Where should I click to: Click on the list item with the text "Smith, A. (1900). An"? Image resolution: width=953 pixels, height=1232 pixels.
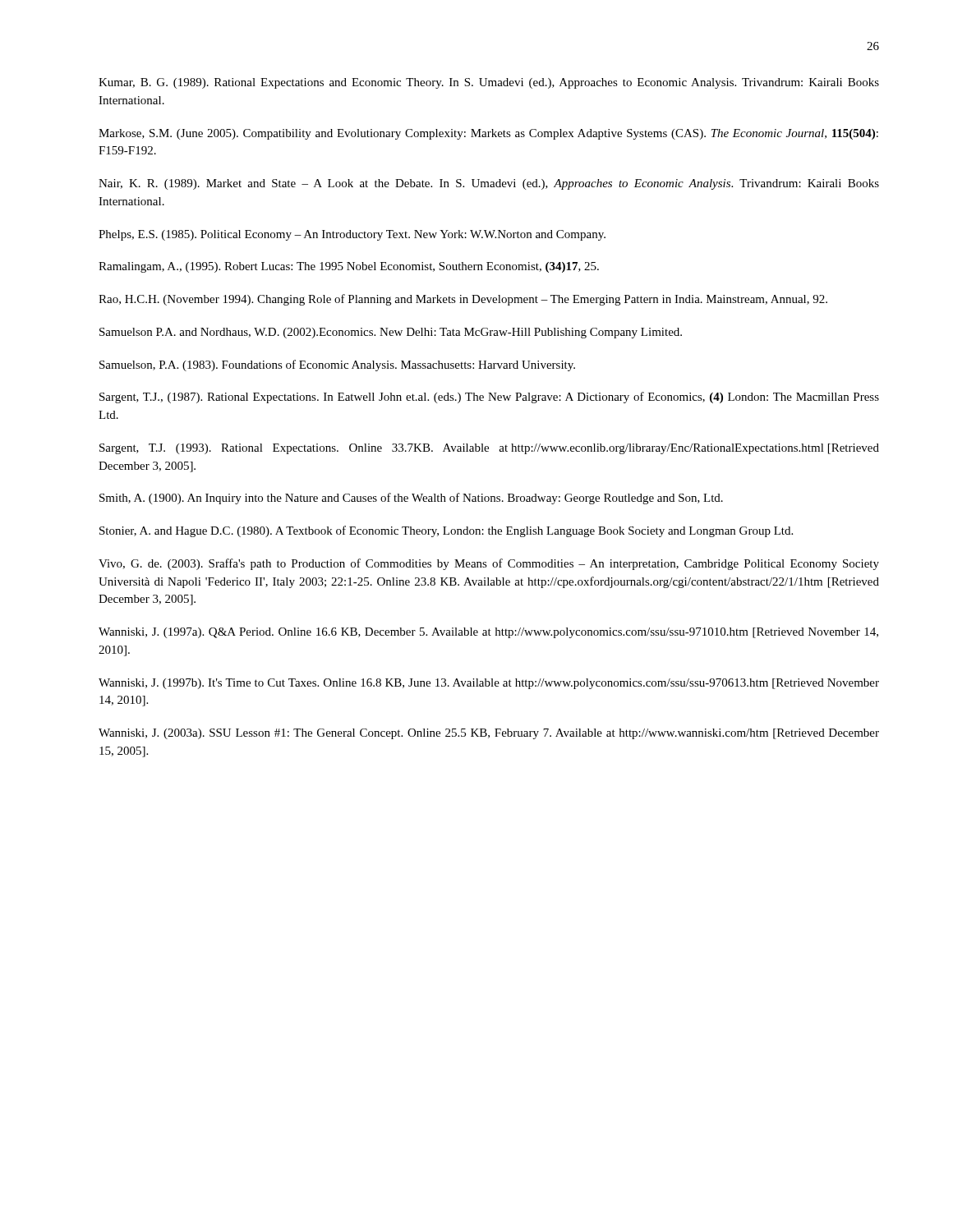(x=411, y=498)
